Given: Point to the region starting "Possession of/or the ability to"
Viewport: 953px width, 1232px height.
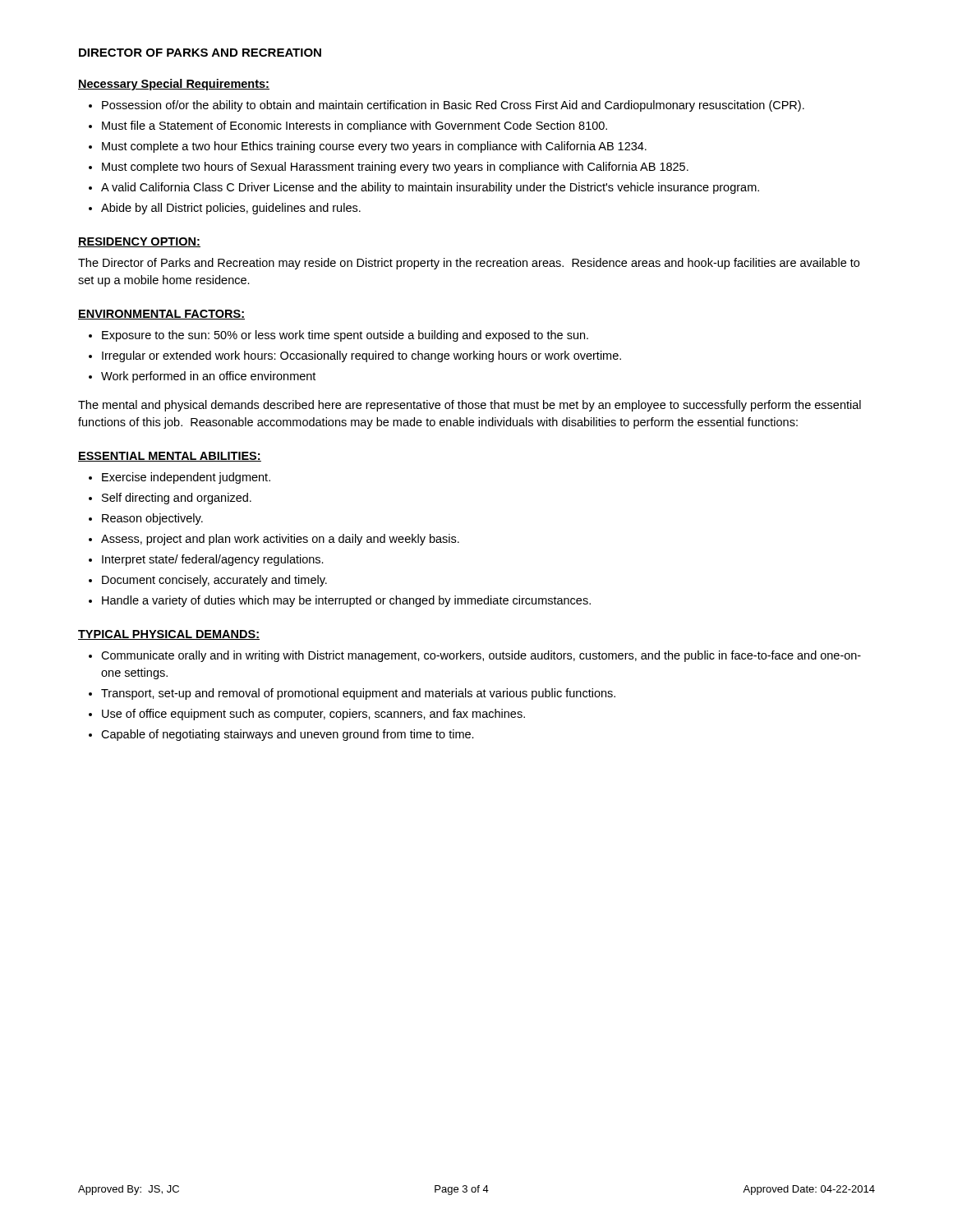Looking at the screenshot, I should (453, 105).
